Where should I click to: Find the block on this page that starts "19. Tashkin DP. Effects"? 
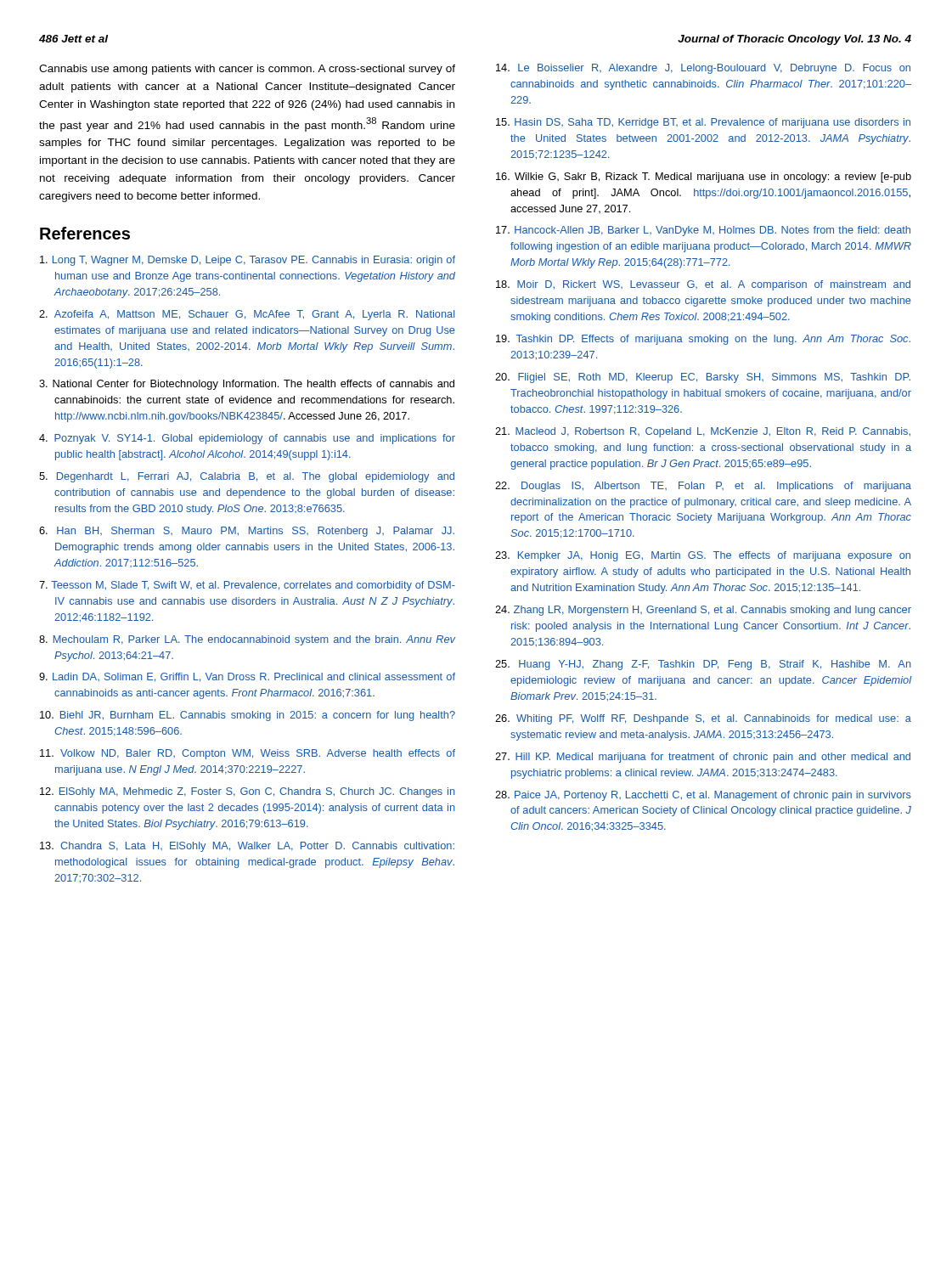pos(703,347)
